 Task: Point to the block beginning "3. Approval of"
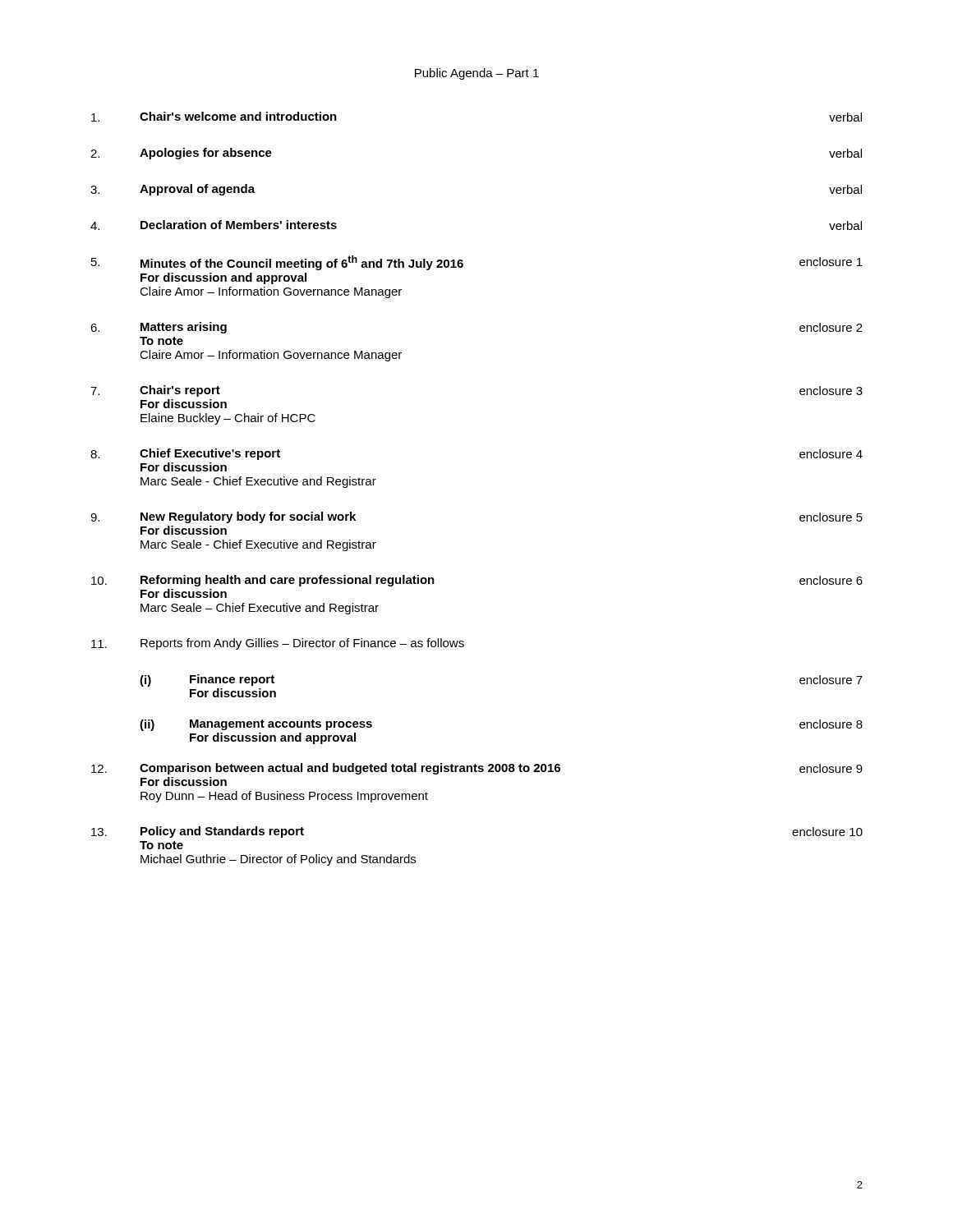[x=203, y=189]
